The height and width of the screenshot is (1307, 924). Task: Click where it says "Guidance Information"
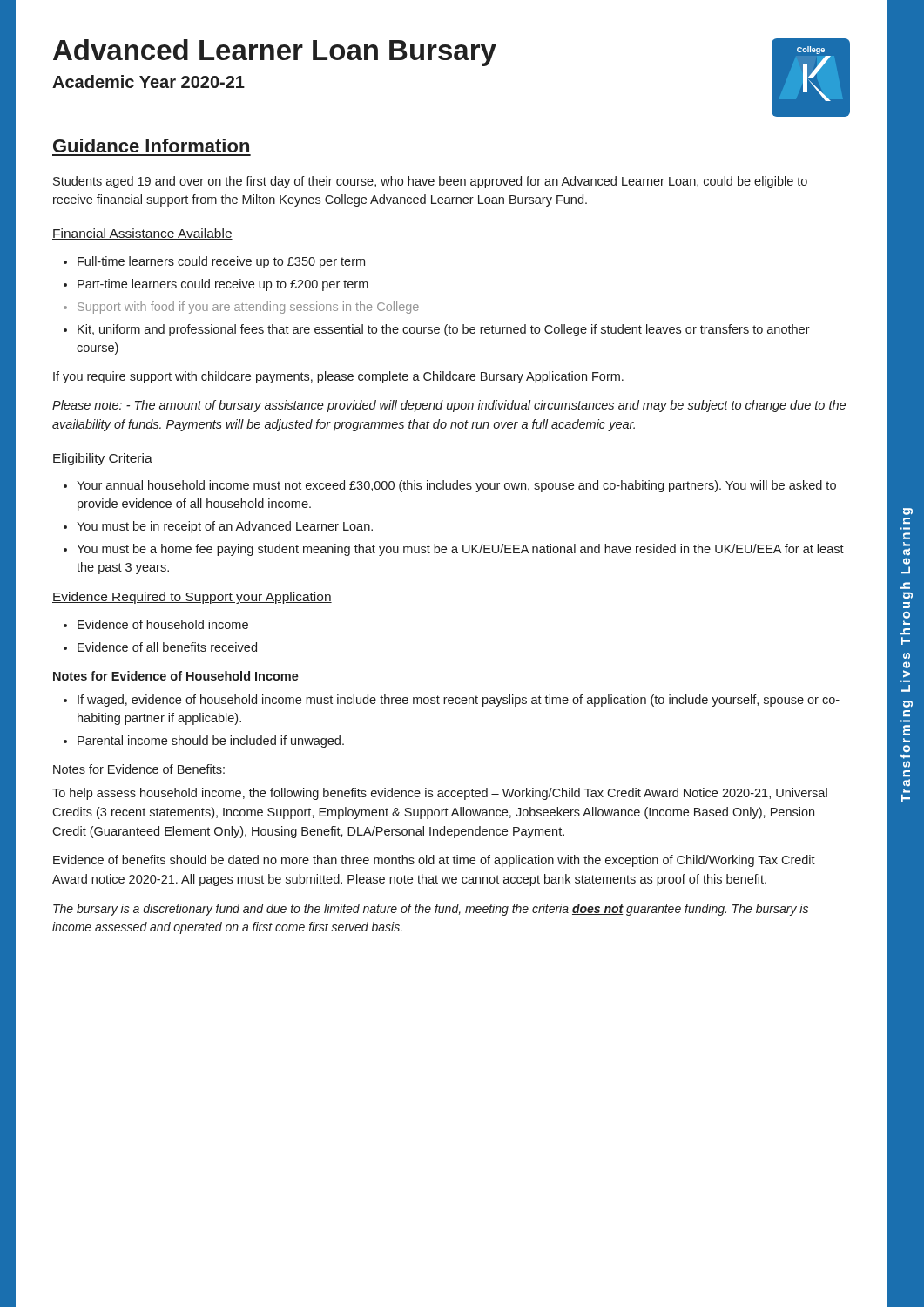click(151, 146)
